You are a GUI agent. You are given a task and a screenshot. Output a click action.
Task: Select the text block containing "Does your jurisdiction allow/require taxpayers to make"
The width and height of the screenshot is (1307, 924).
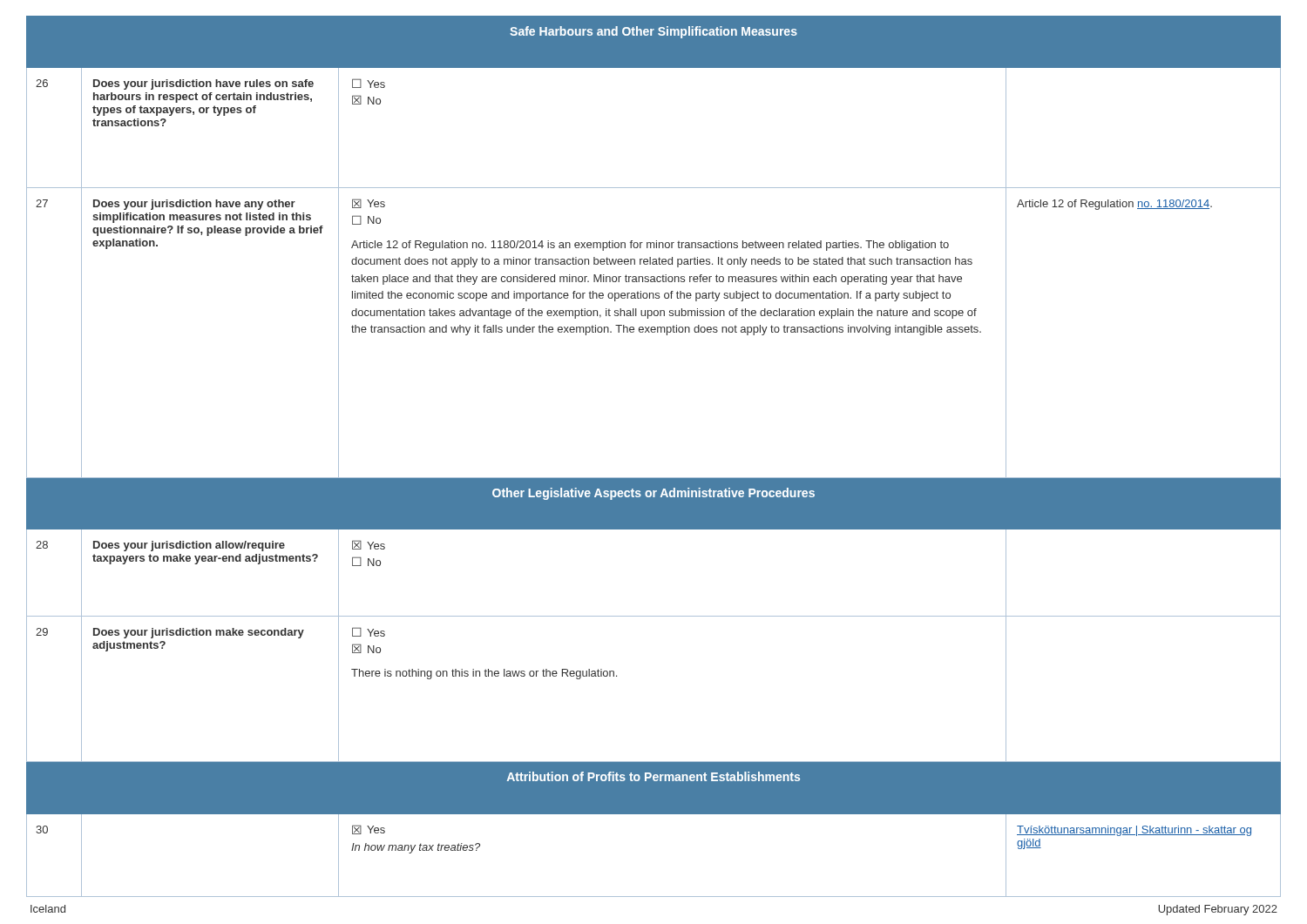pyautogui.click(x=205, y=551)
